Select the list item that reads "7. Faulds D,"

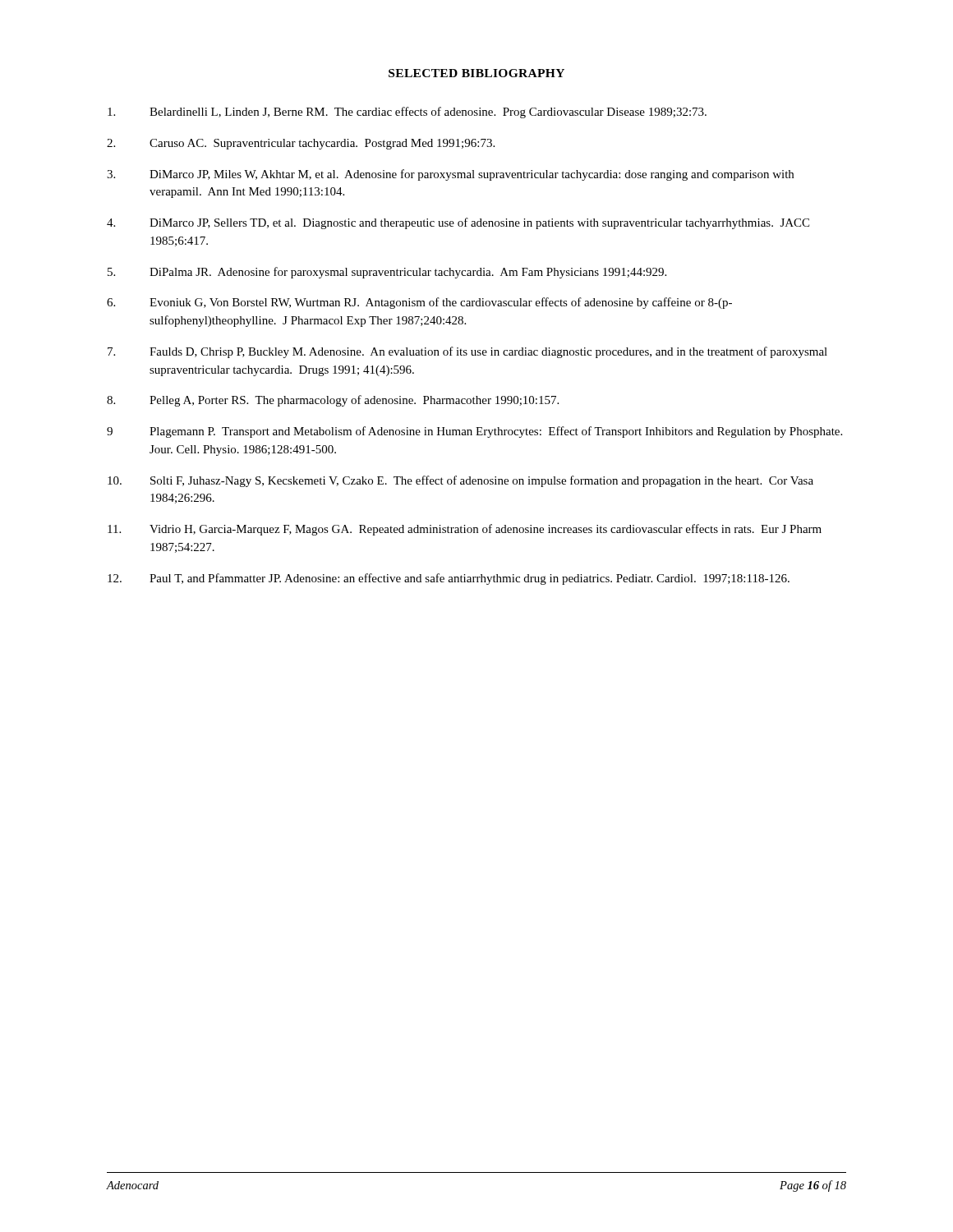(476, 361)
